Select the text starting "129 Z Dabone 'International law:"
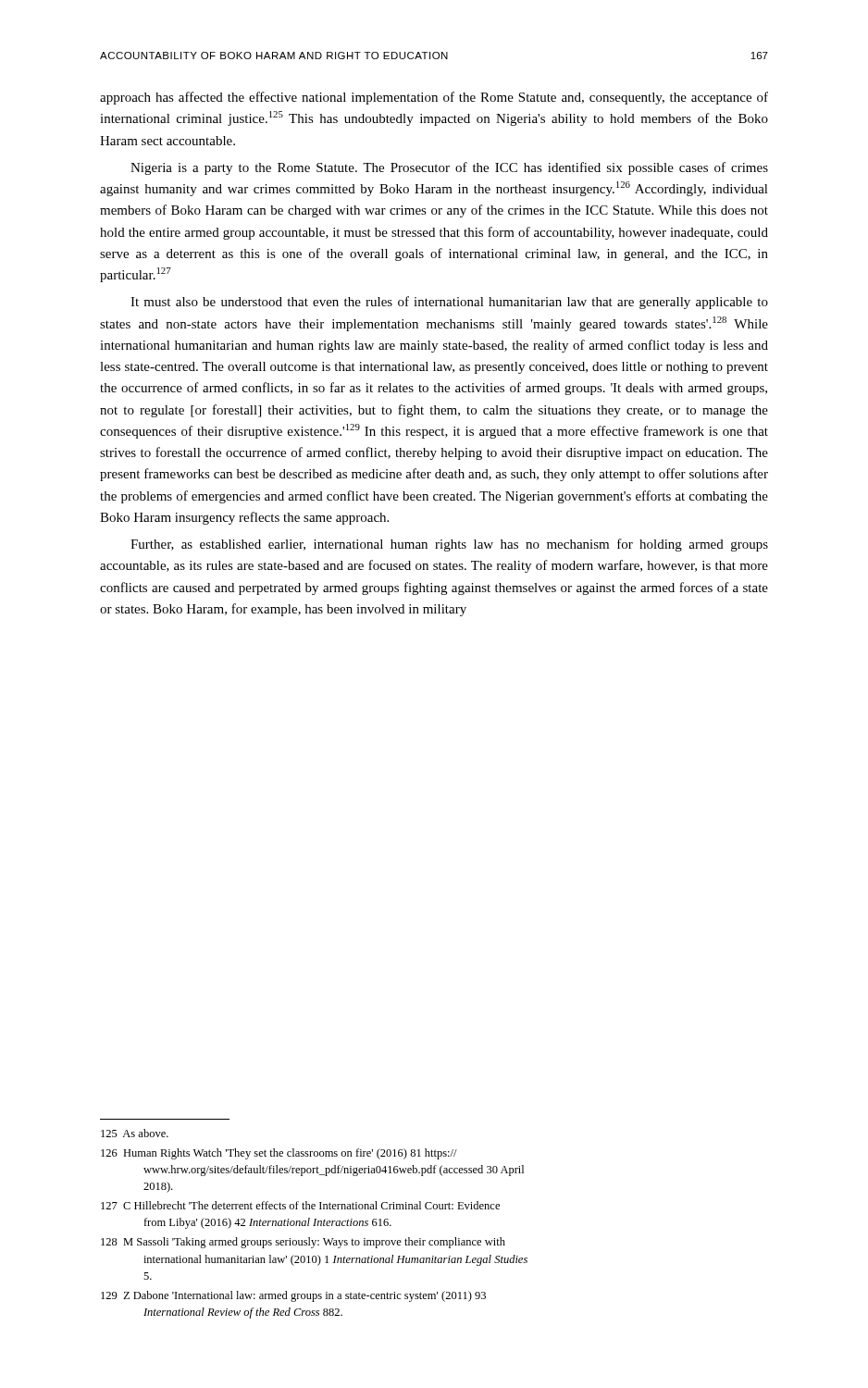Screen dimensions: 1388x868 [x=293, y=1304]
